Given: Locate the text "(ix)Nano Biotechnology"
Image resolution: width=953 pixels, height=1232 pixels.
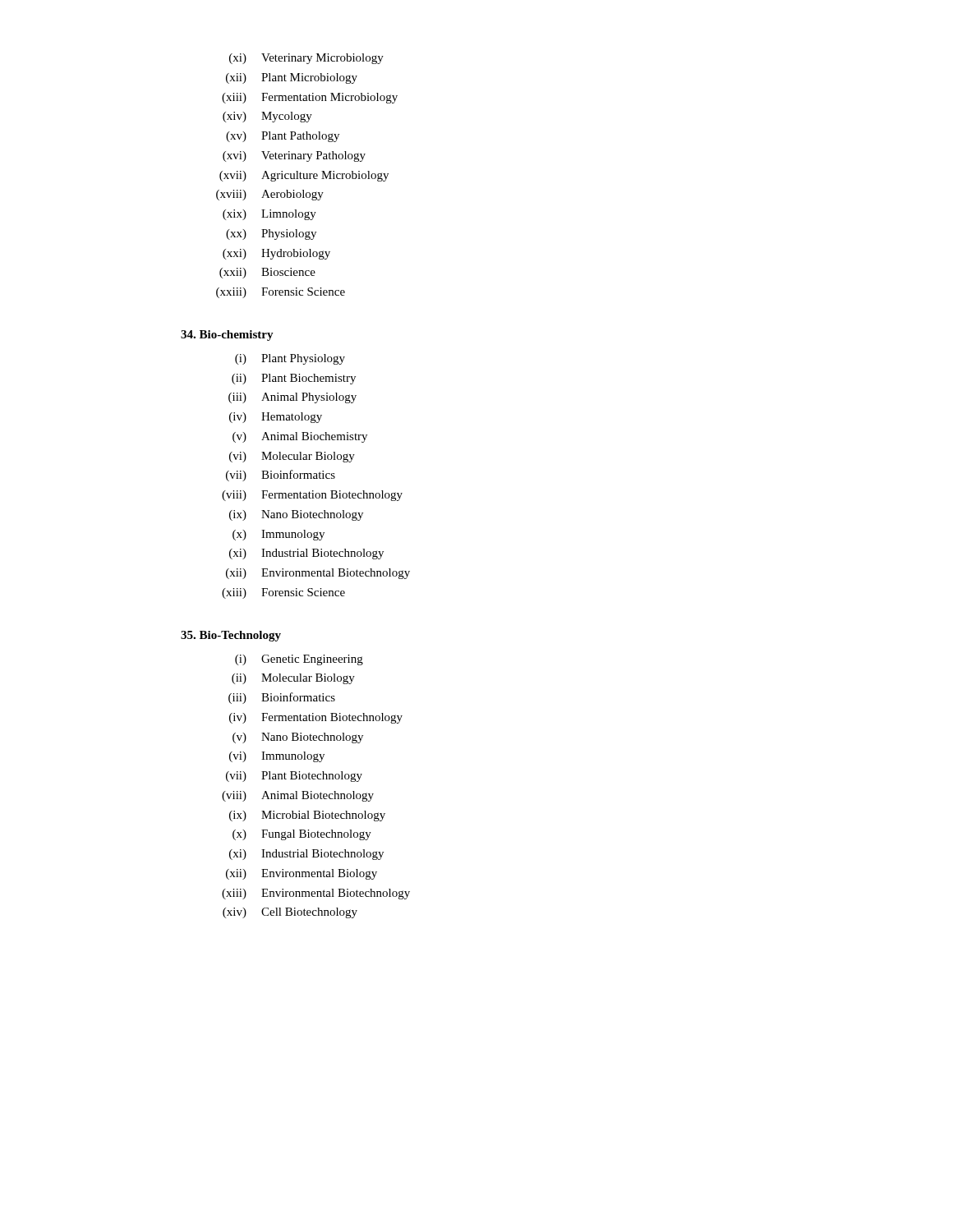Looking at the screenshot, I should pos(296,515).
